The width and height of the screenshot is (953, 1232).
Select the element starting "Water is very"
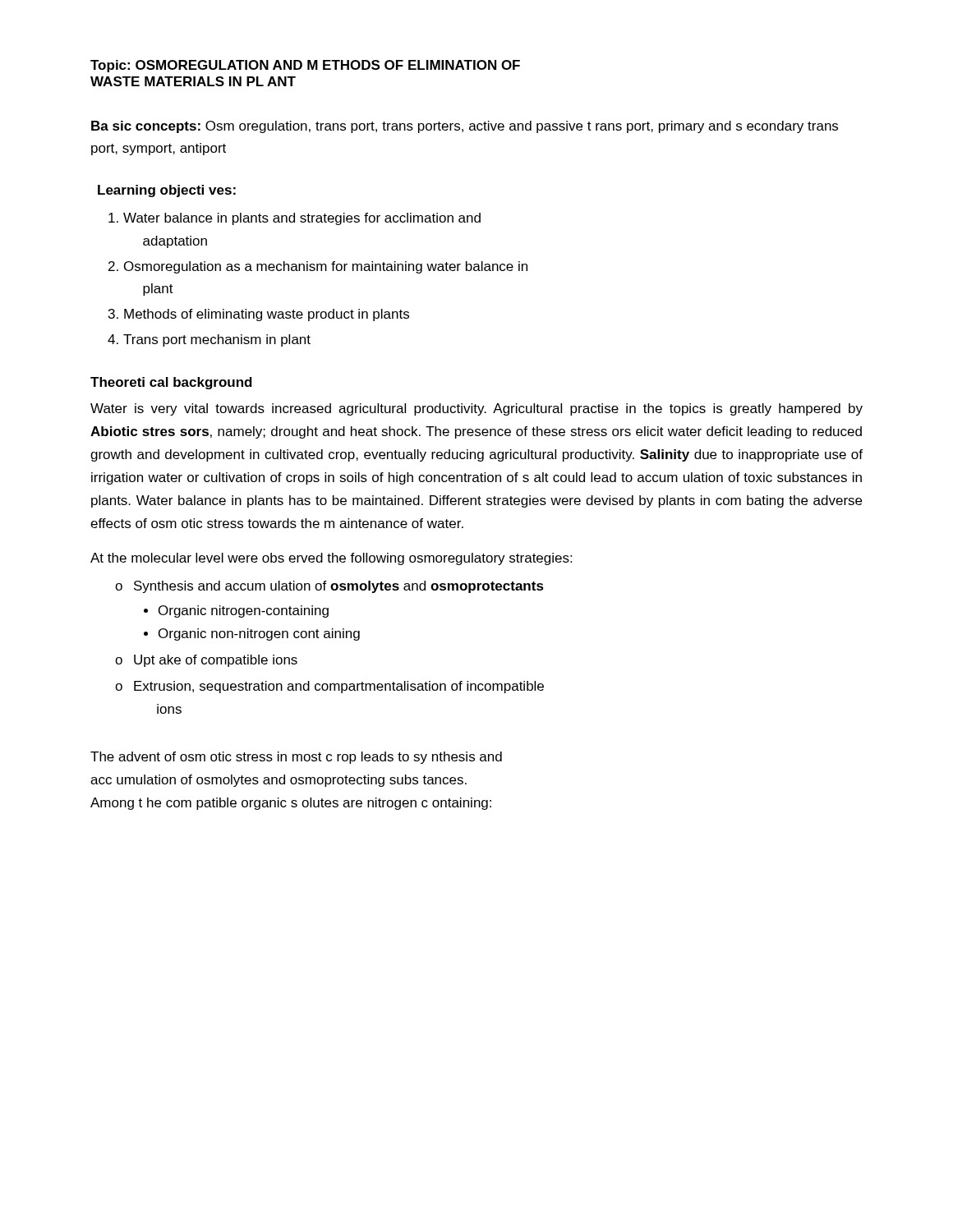coord(476,466)
